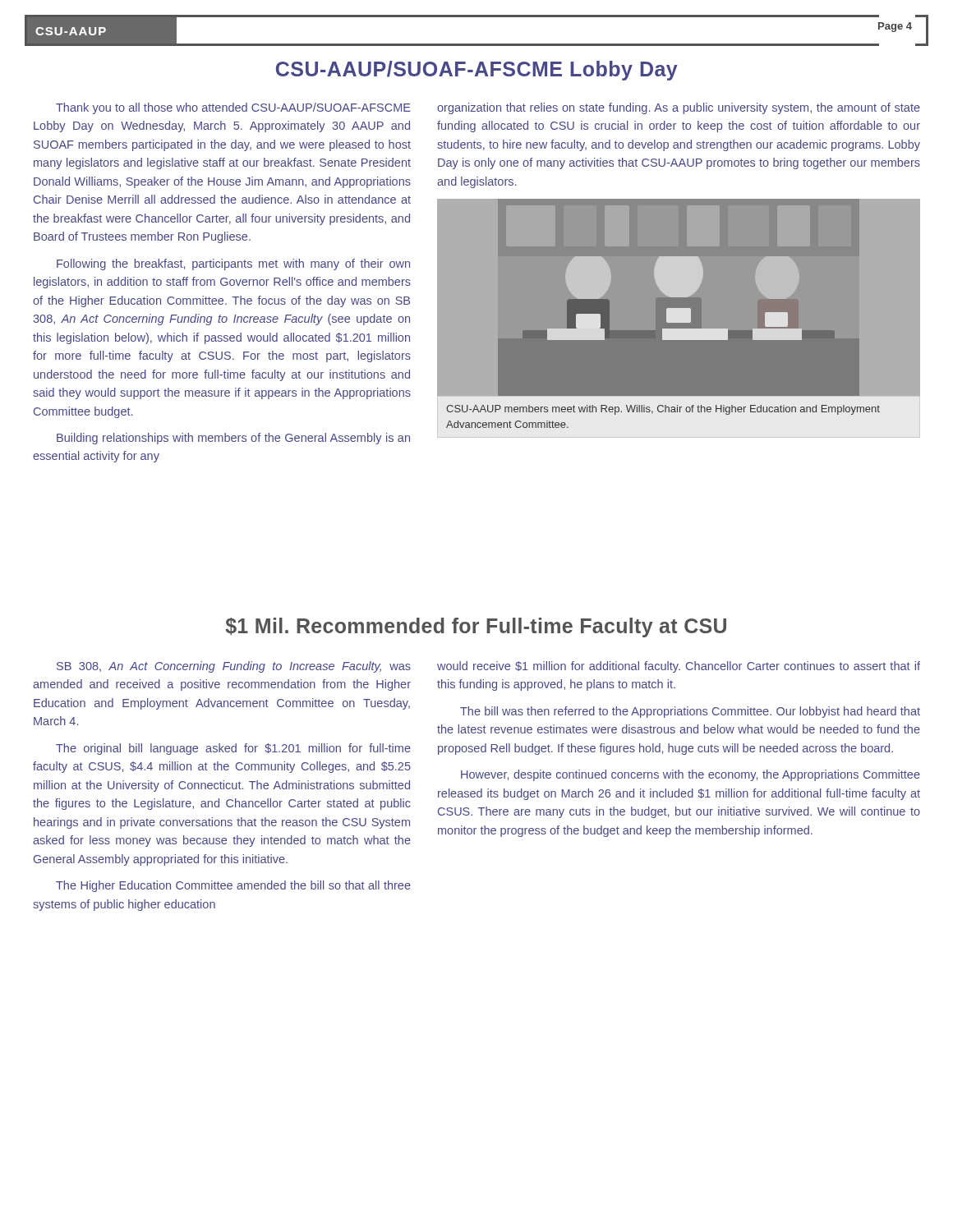Screen dimensions: 1232x953
Task: Locate the text block that says "The original bill language"
Action: point(222,804)
